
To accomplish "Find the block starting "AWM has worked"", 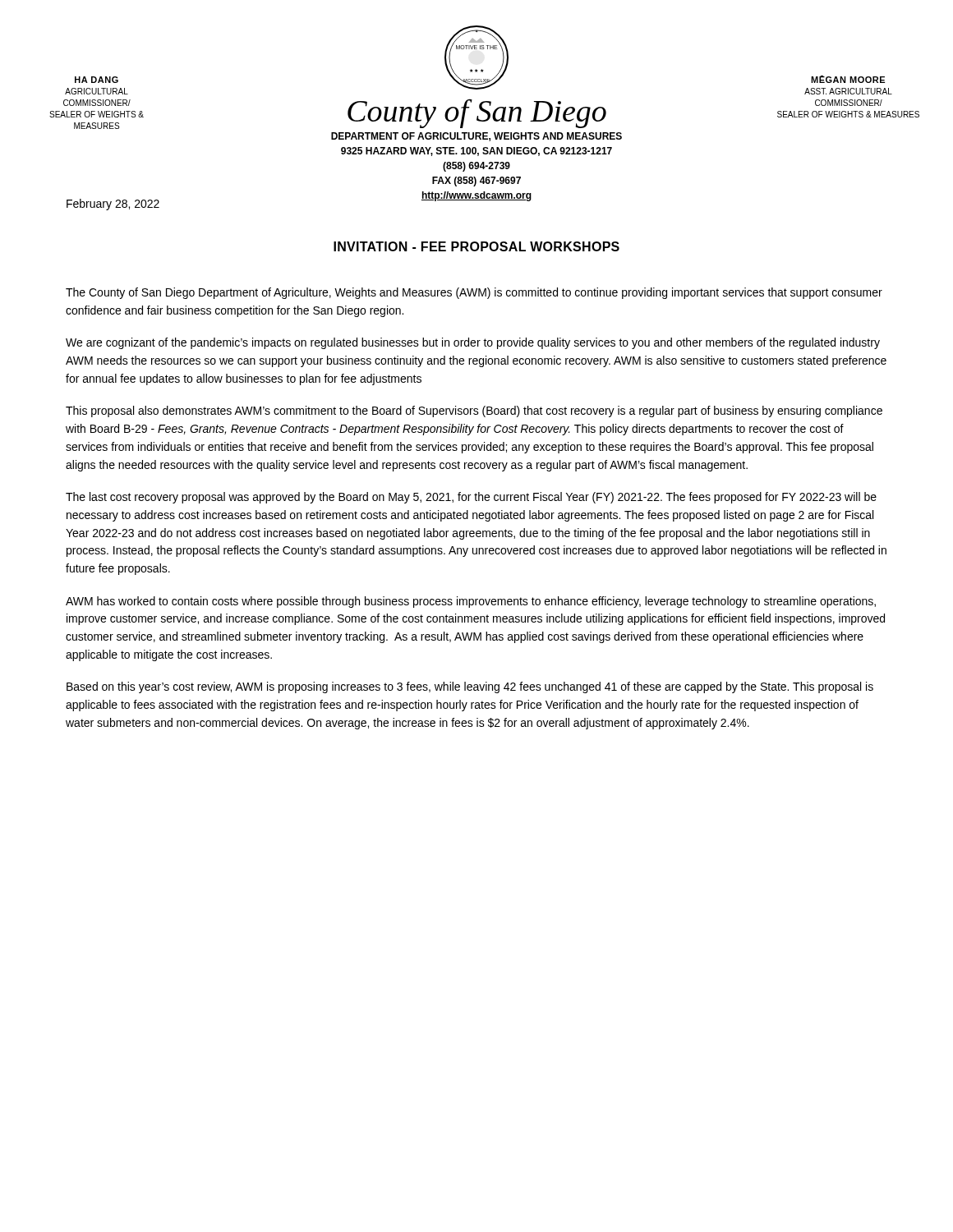I will click(476, 628).
